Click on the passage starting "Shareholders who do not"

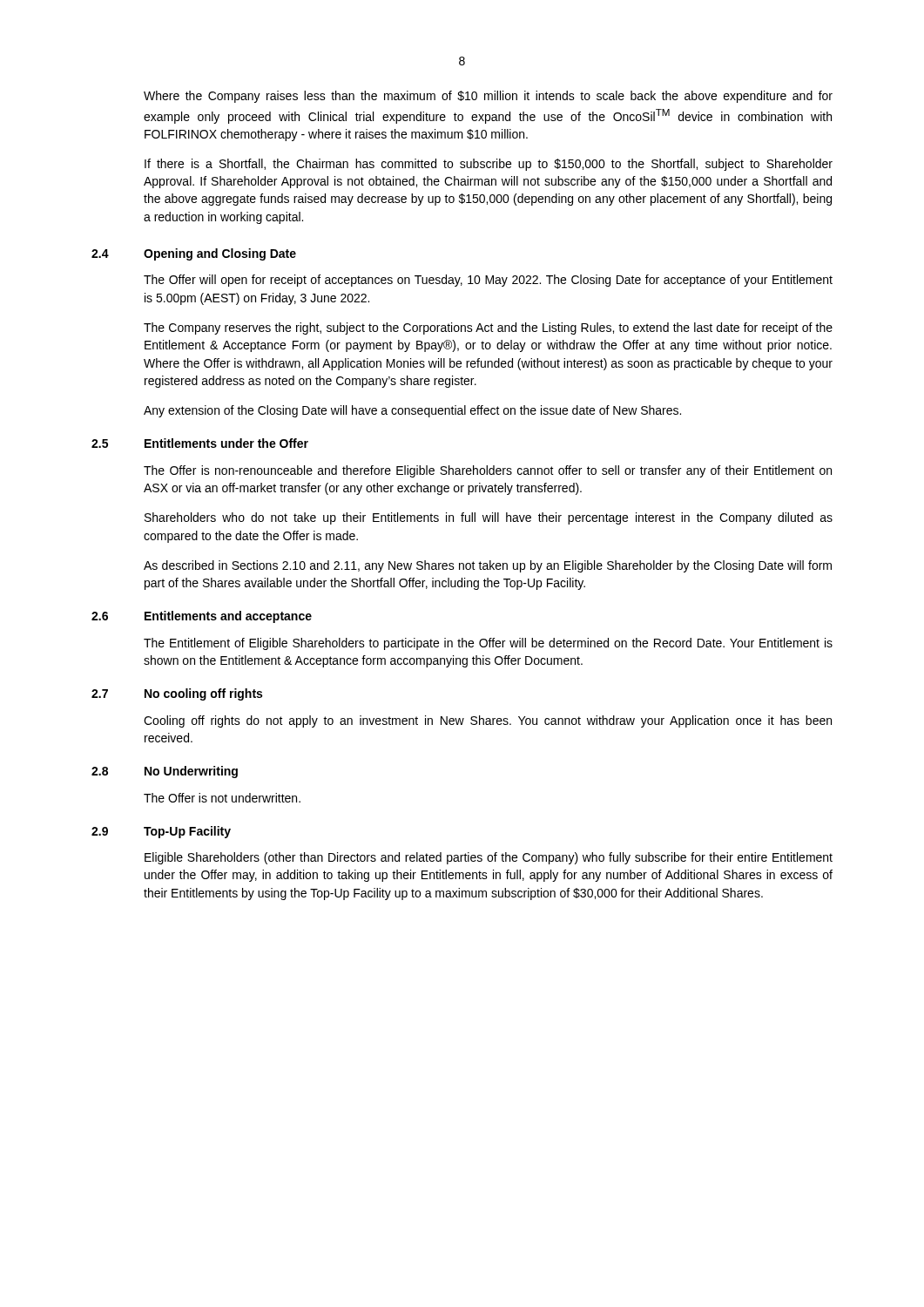tap(488, 527)
